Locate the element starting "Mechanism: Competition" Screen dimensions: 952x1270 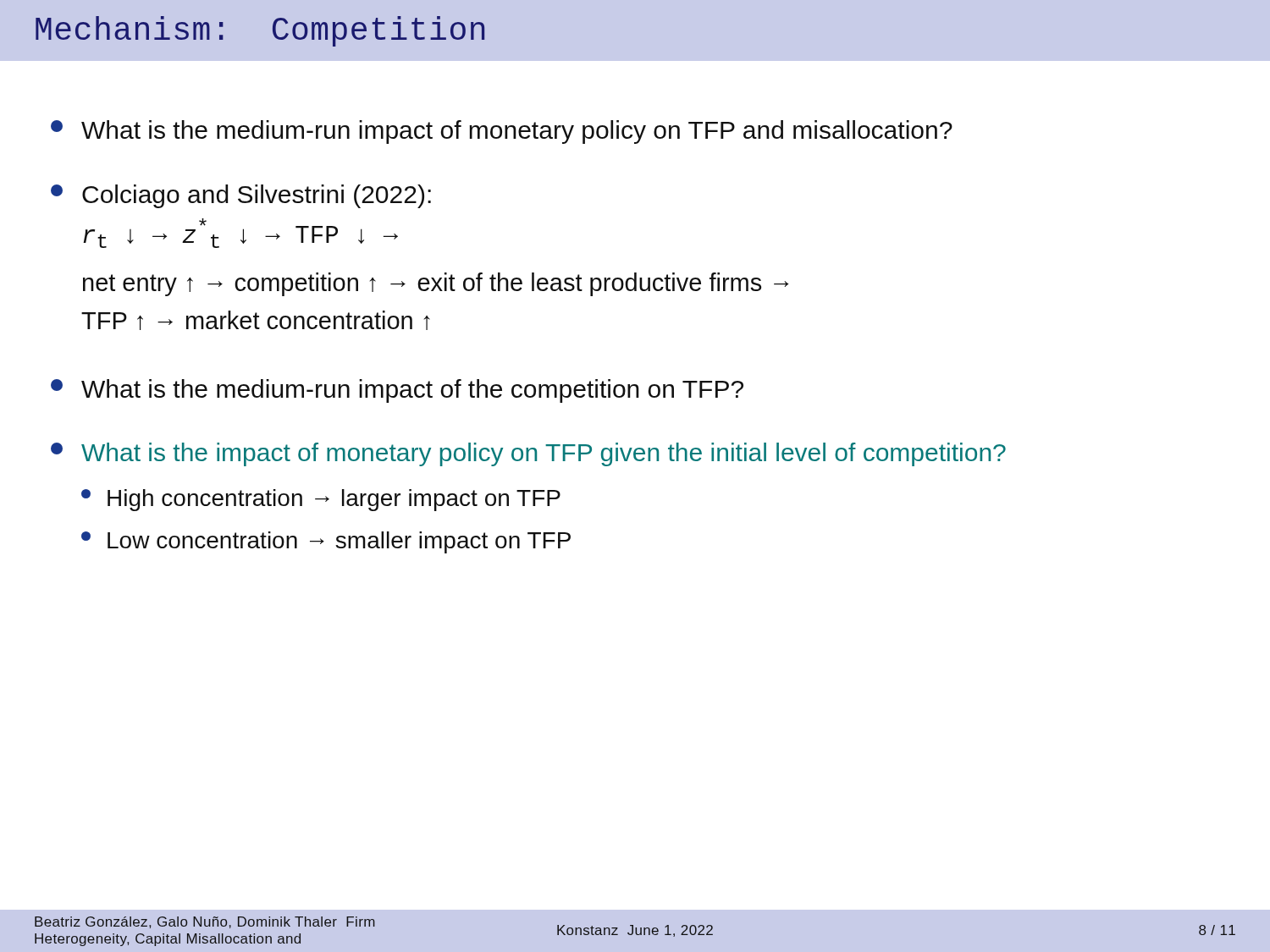261,30
